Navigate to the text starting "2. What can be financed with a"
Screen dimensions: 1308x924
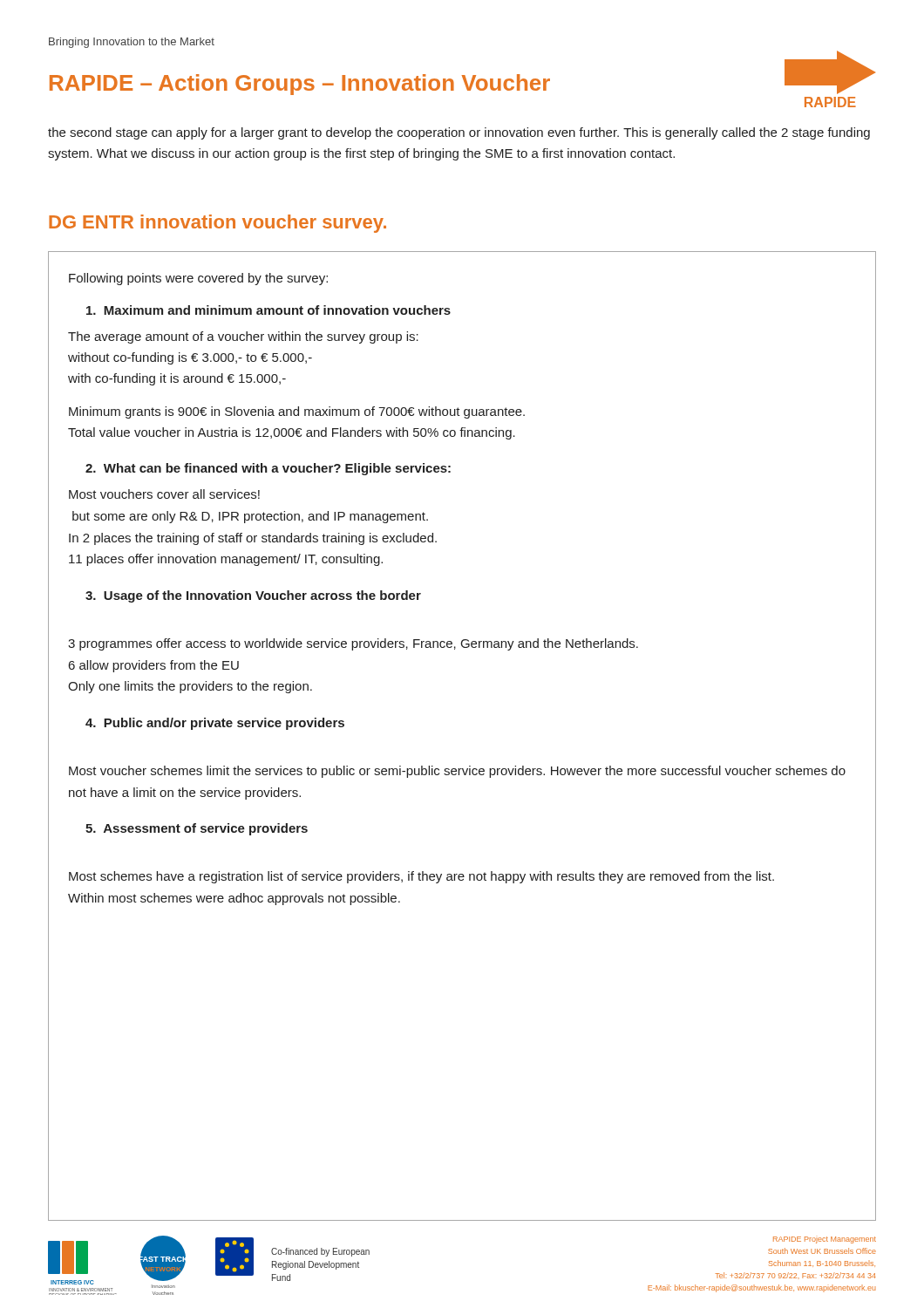tap(269, 468)
